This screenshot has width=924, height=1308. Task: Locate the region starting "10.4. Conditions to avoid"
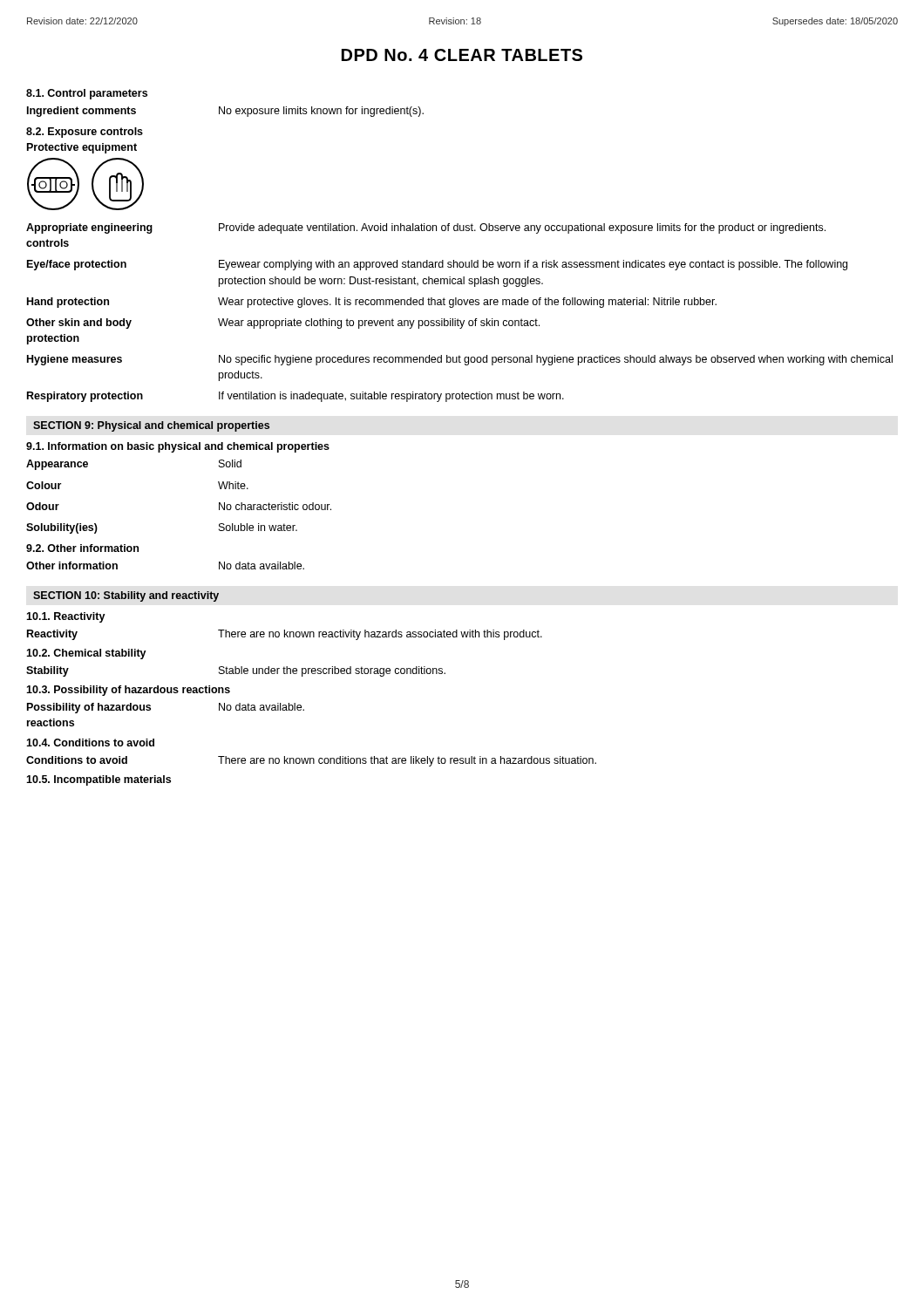(91, 742)
